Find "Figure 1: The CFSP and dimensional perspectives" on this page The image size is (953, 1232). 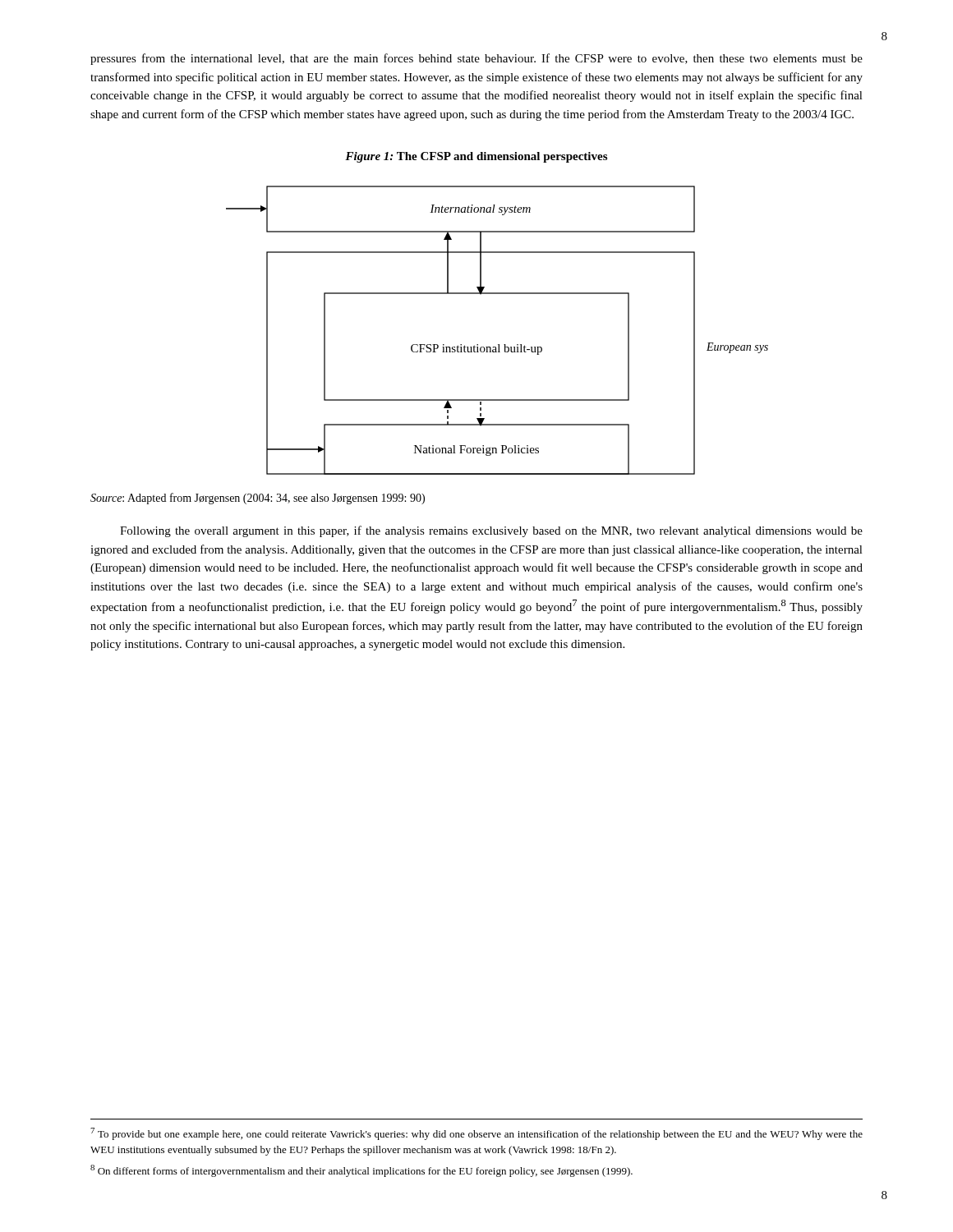click(x=476, y=156)
